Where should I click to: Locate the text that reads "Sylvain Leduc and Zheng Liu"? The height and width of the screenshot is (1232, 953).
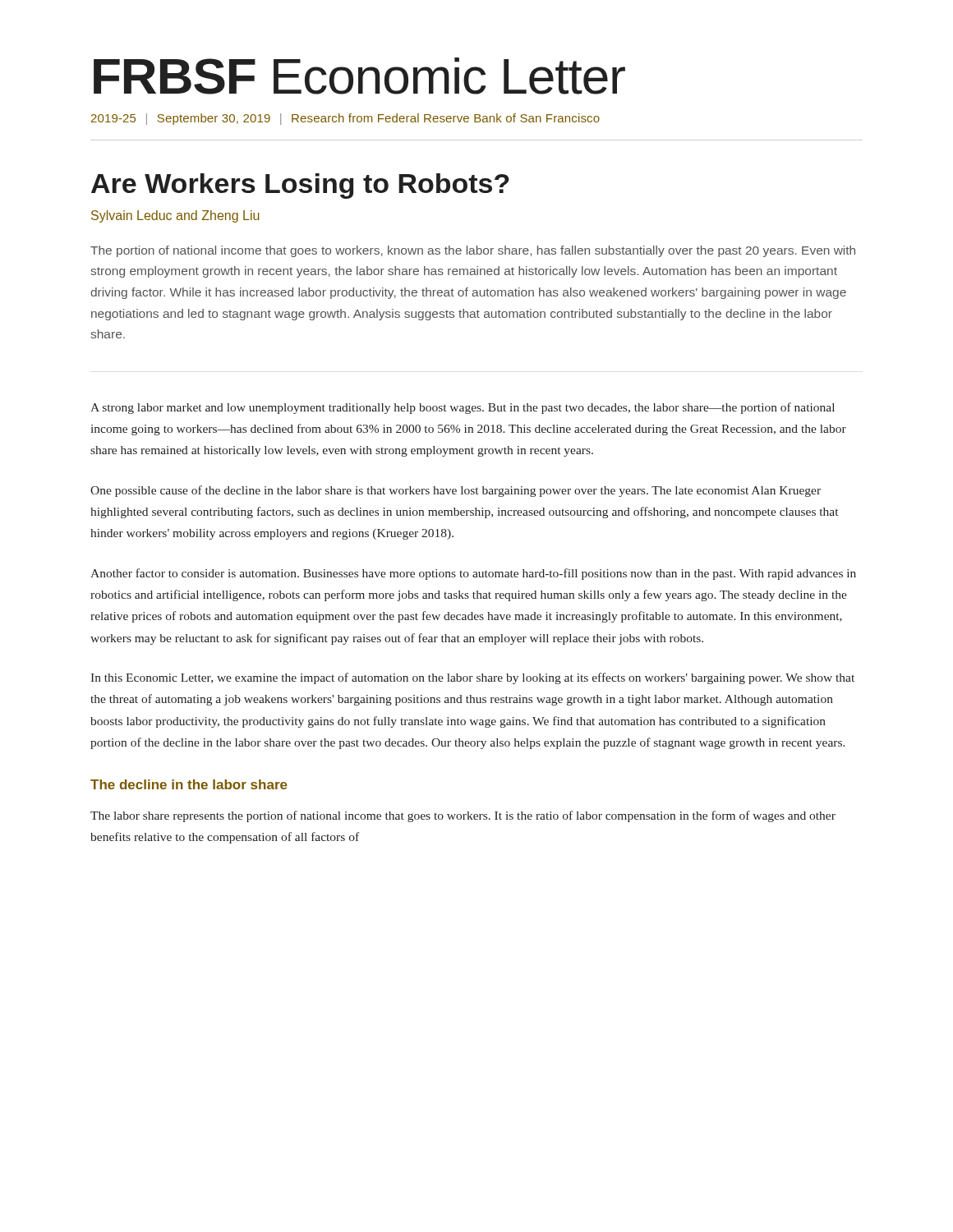pos(175,216)
